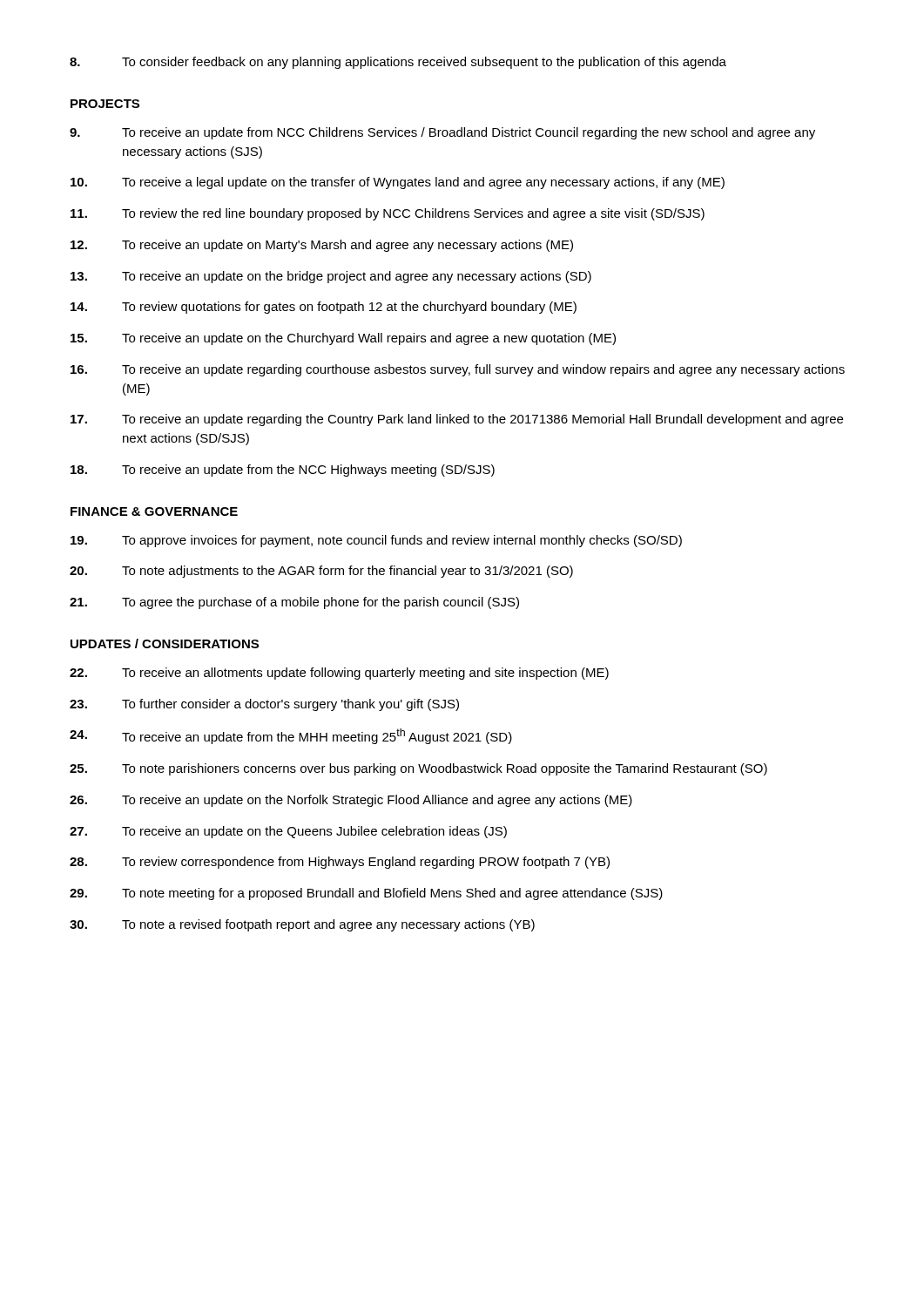Screen dimensions: 1307x924
Task: Find the block on this page that starts "30. To note a revised footpath"
Action: point(462,924)
